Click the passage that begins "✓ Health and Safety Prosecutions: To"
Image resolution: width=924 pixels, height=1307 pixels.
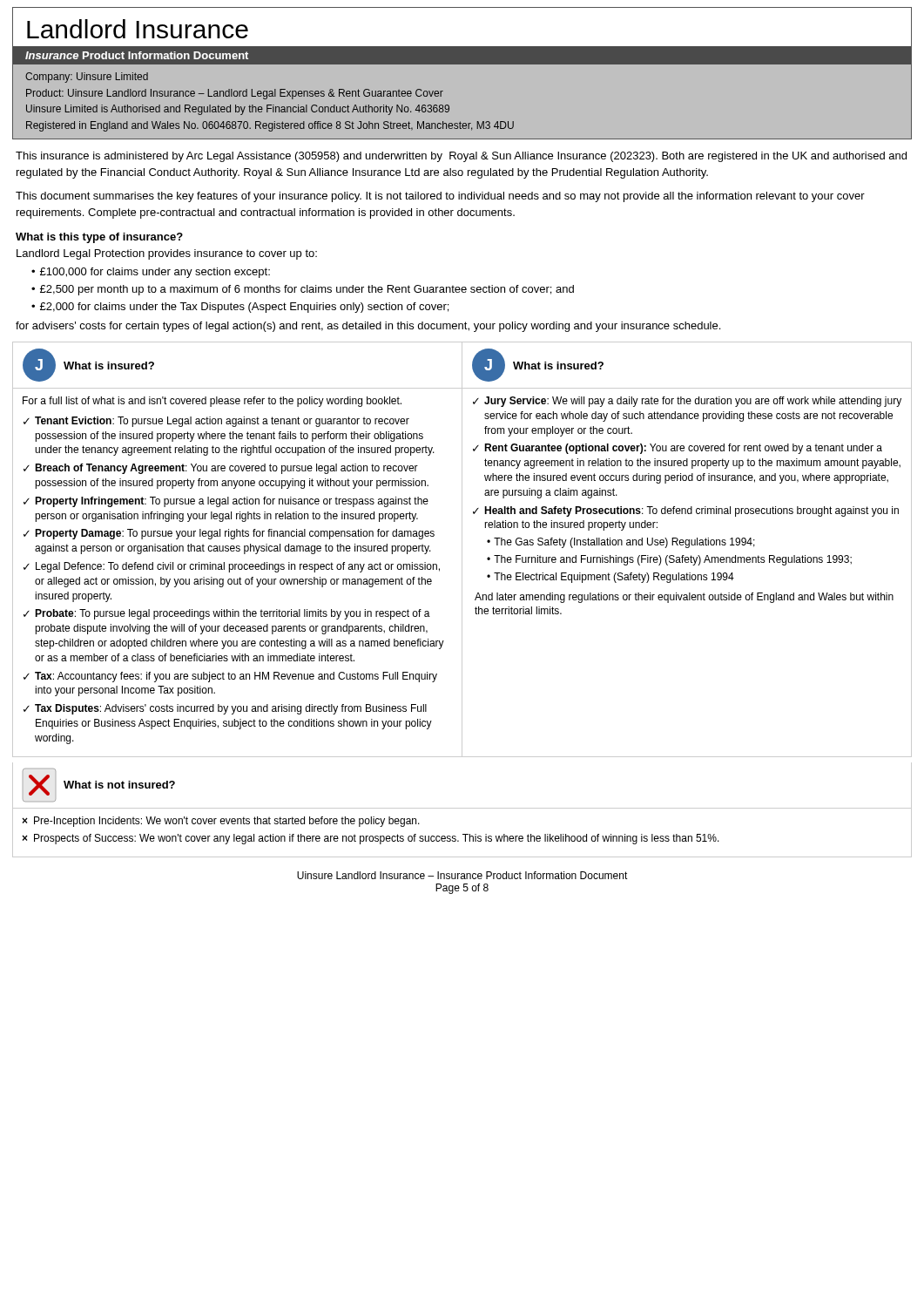687,544
